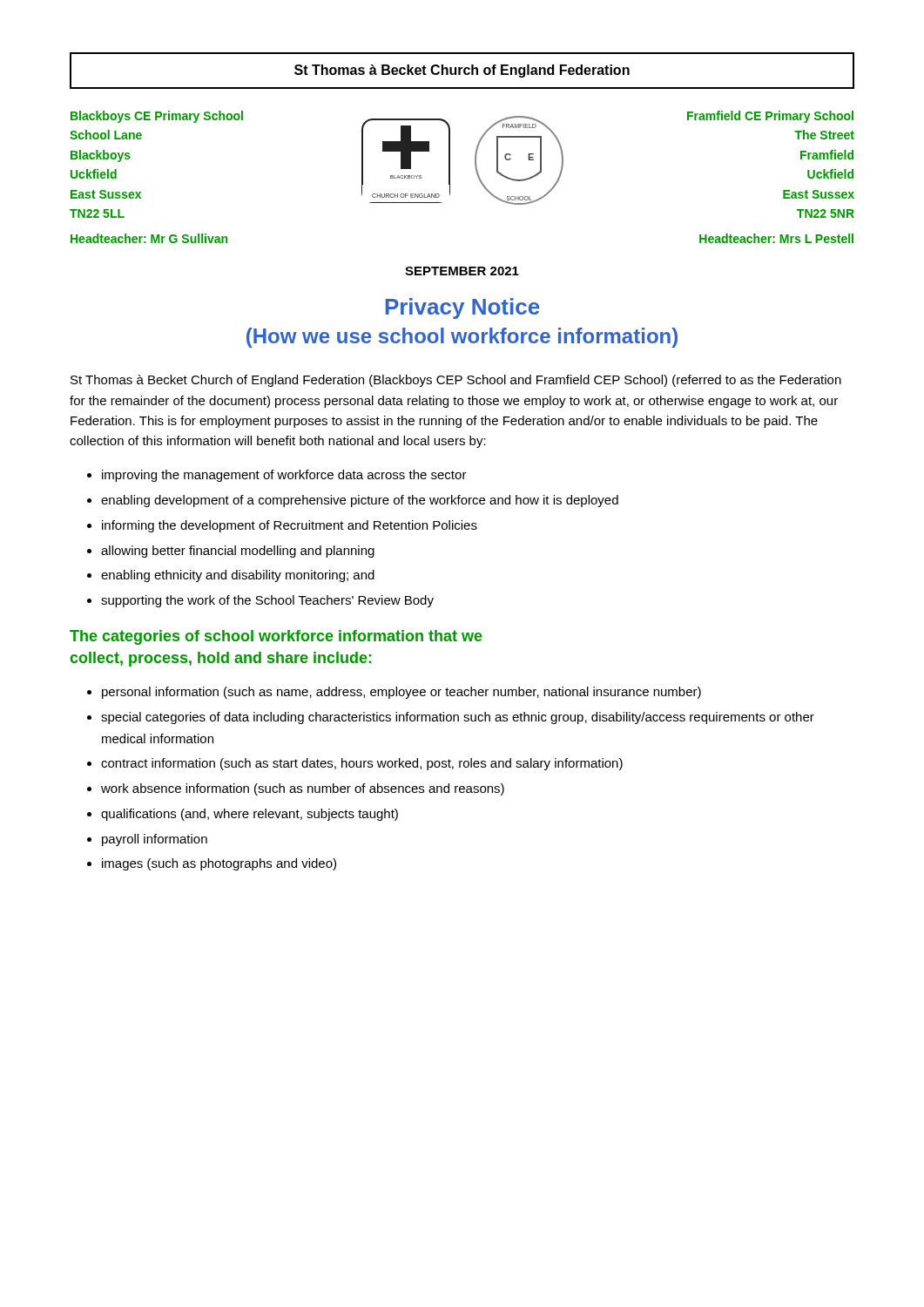Locate the block starting "Framfield CE Primary School The Street"
Viewport: 924px width, 1307px height.
tap(770, 117)
